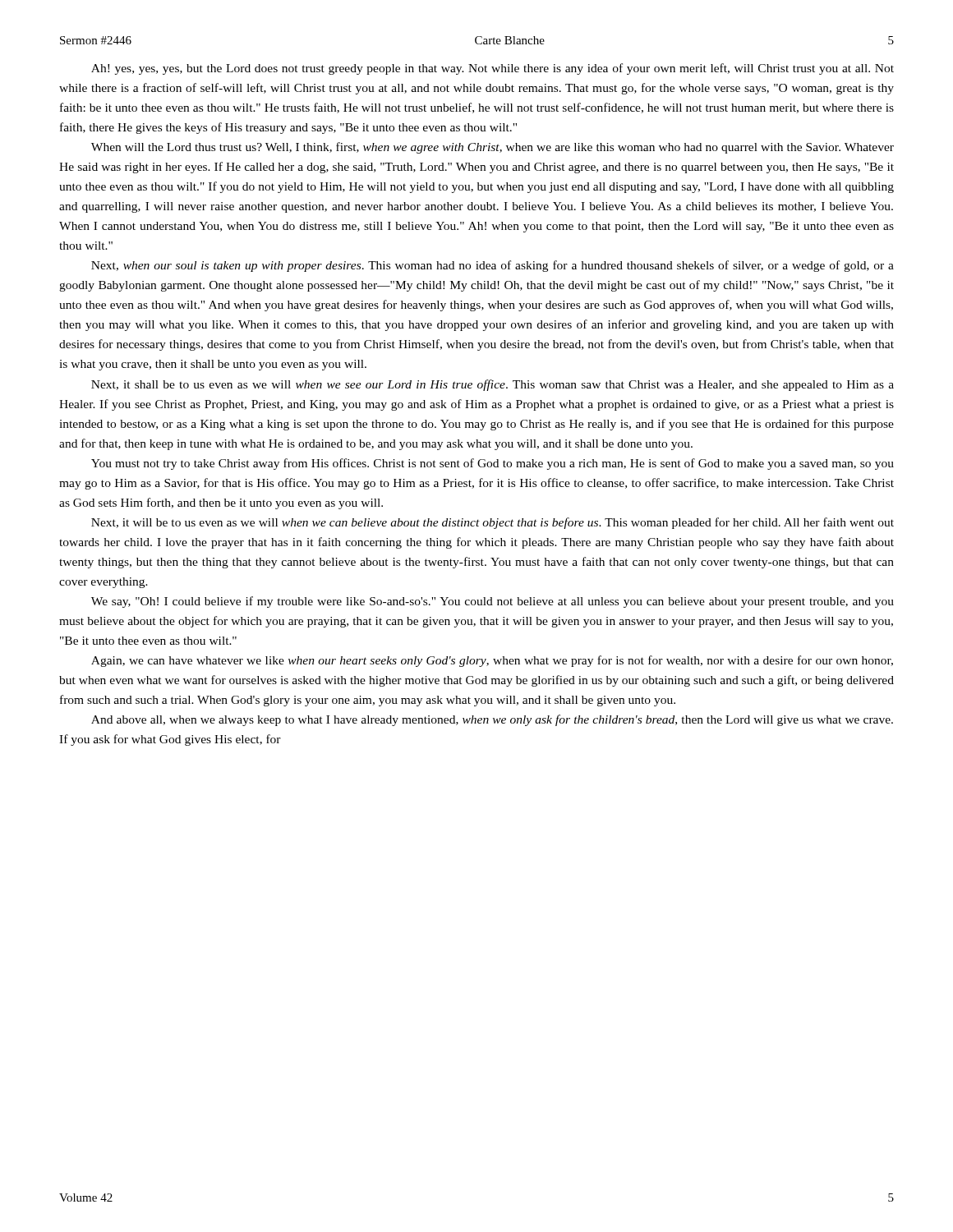
Task: Select the text block with the text "We say, "Oh! I"
Action: [x=476, y=621]
